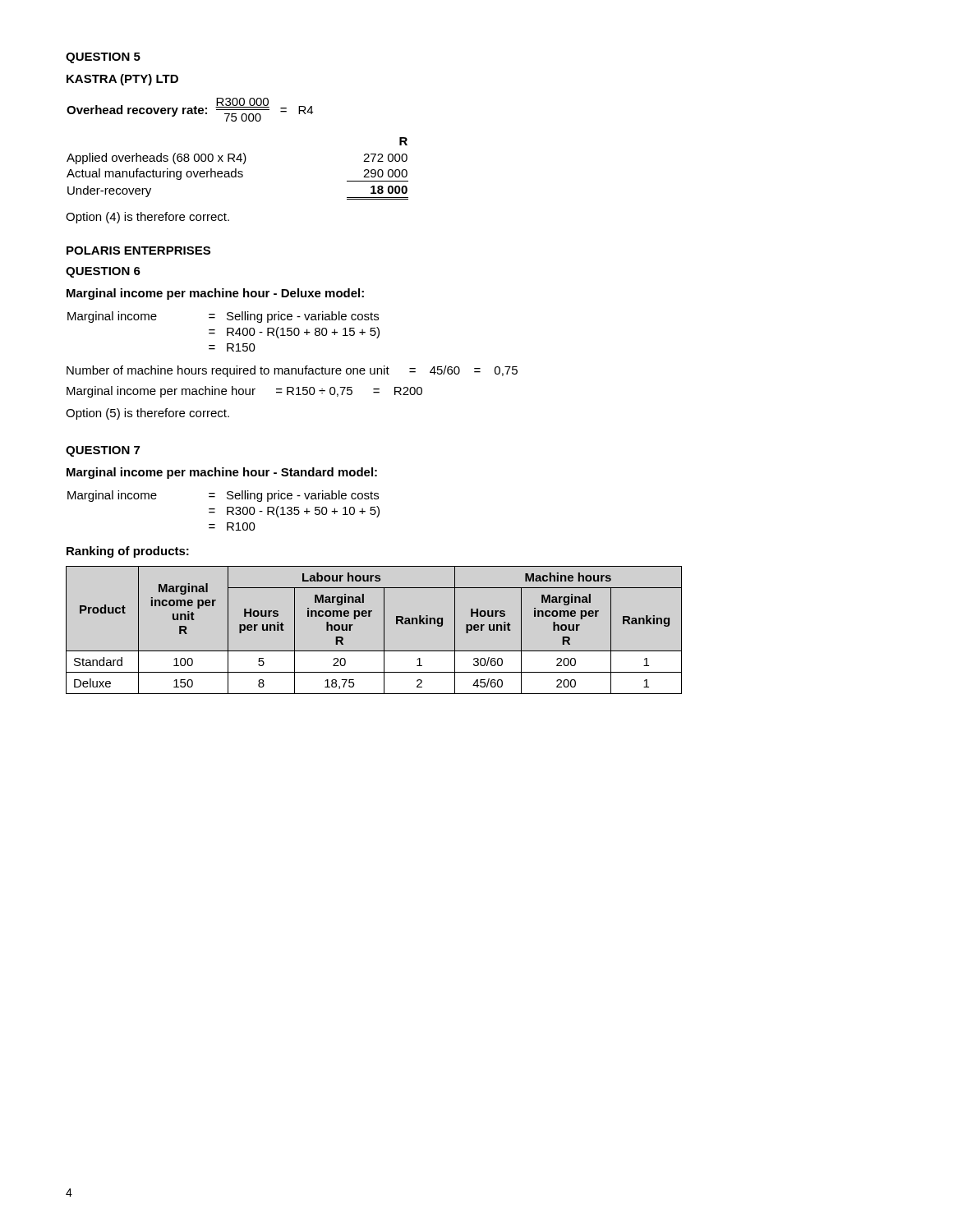The image size is (953, 1232).
Task: Click on the text block that says "Option (5) is therefore"
Action: (148, 413)
